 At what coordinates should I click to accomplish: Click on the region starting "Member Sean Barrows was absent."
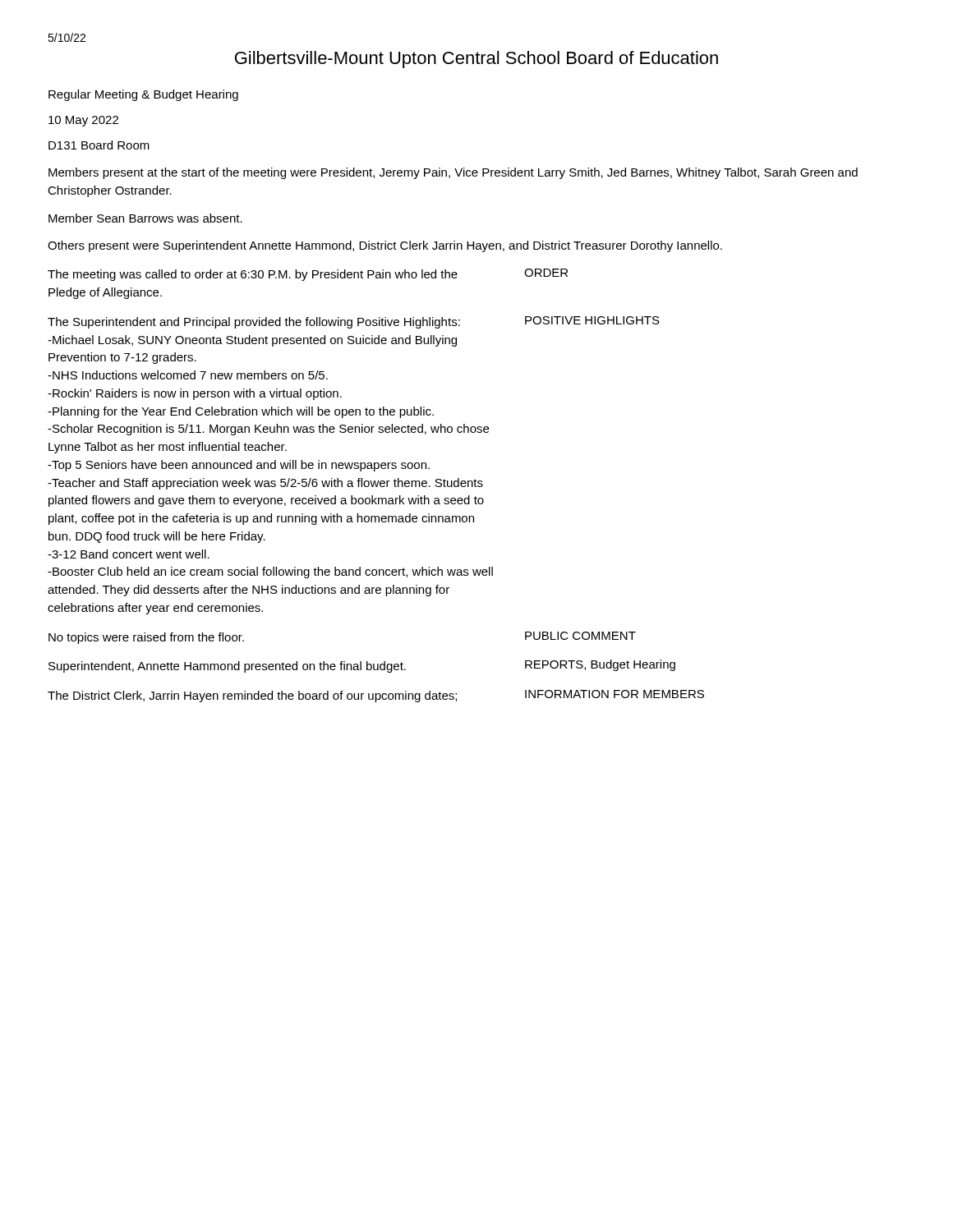click(x=145, y=218)
